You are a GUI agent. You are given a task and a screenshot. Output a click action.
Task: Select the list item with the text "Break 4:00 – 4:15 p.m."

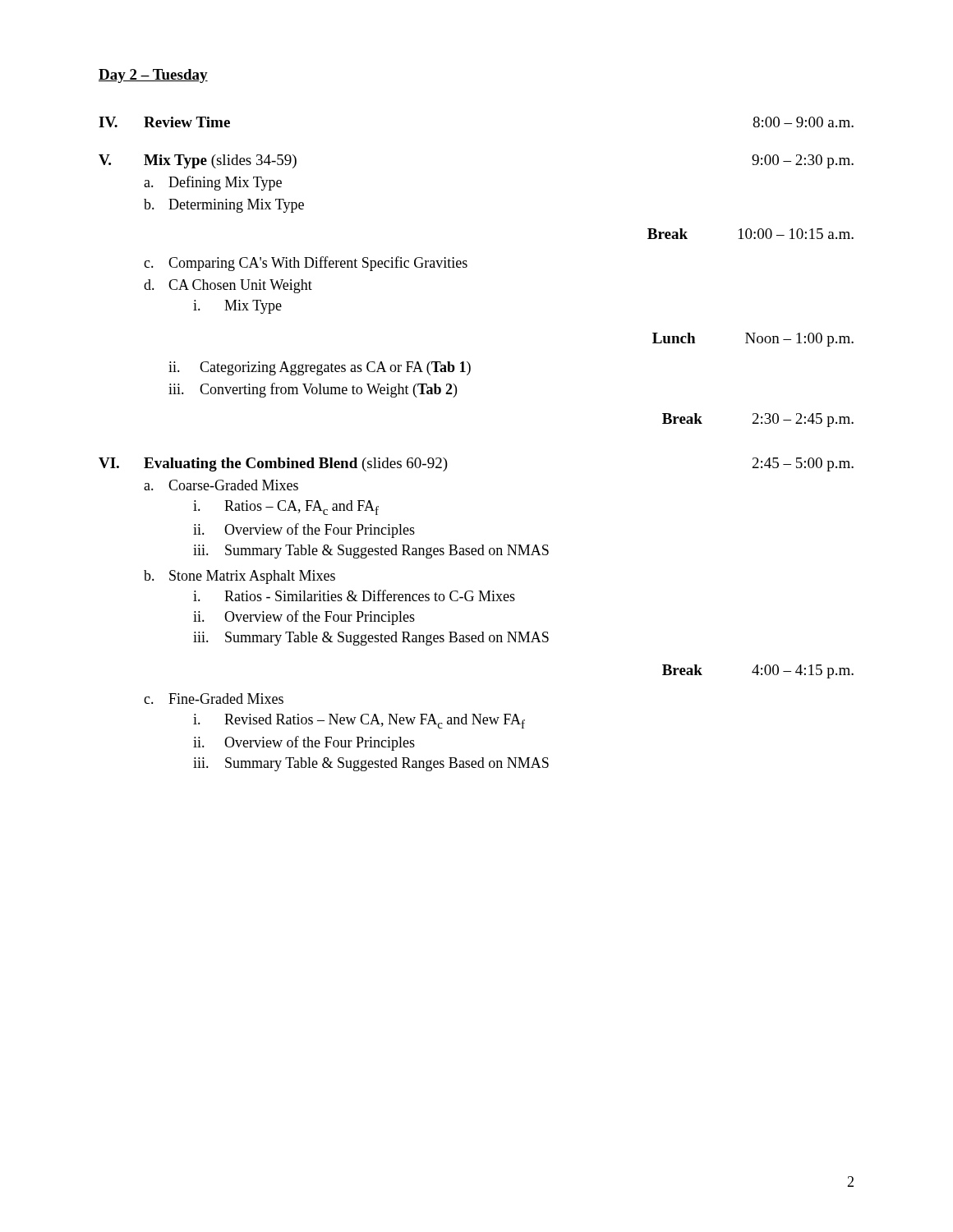[x=758, y=670]
